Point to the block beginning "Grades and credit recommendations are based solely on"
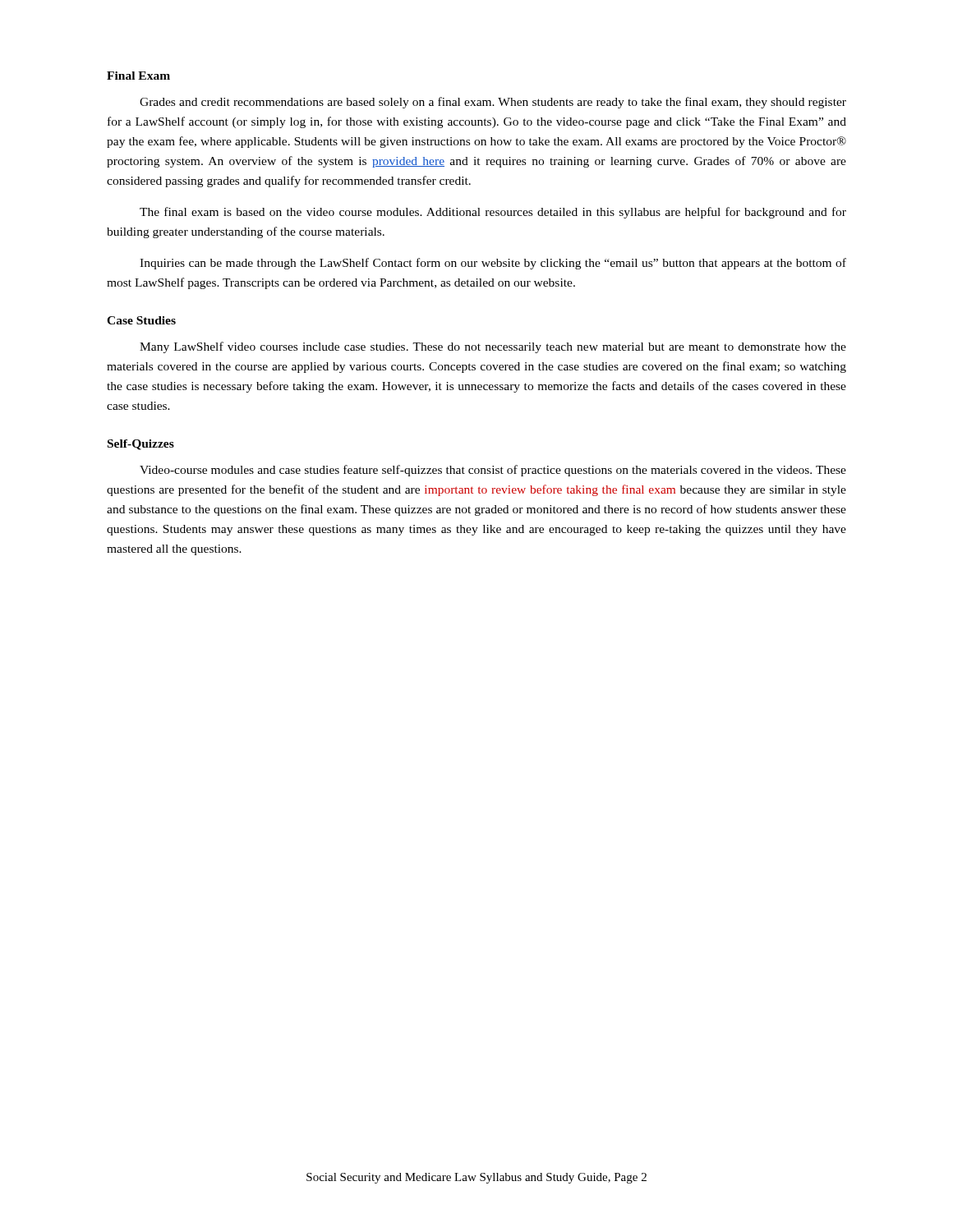This screenshot has width=953, height=1232. tap(476, 141)
